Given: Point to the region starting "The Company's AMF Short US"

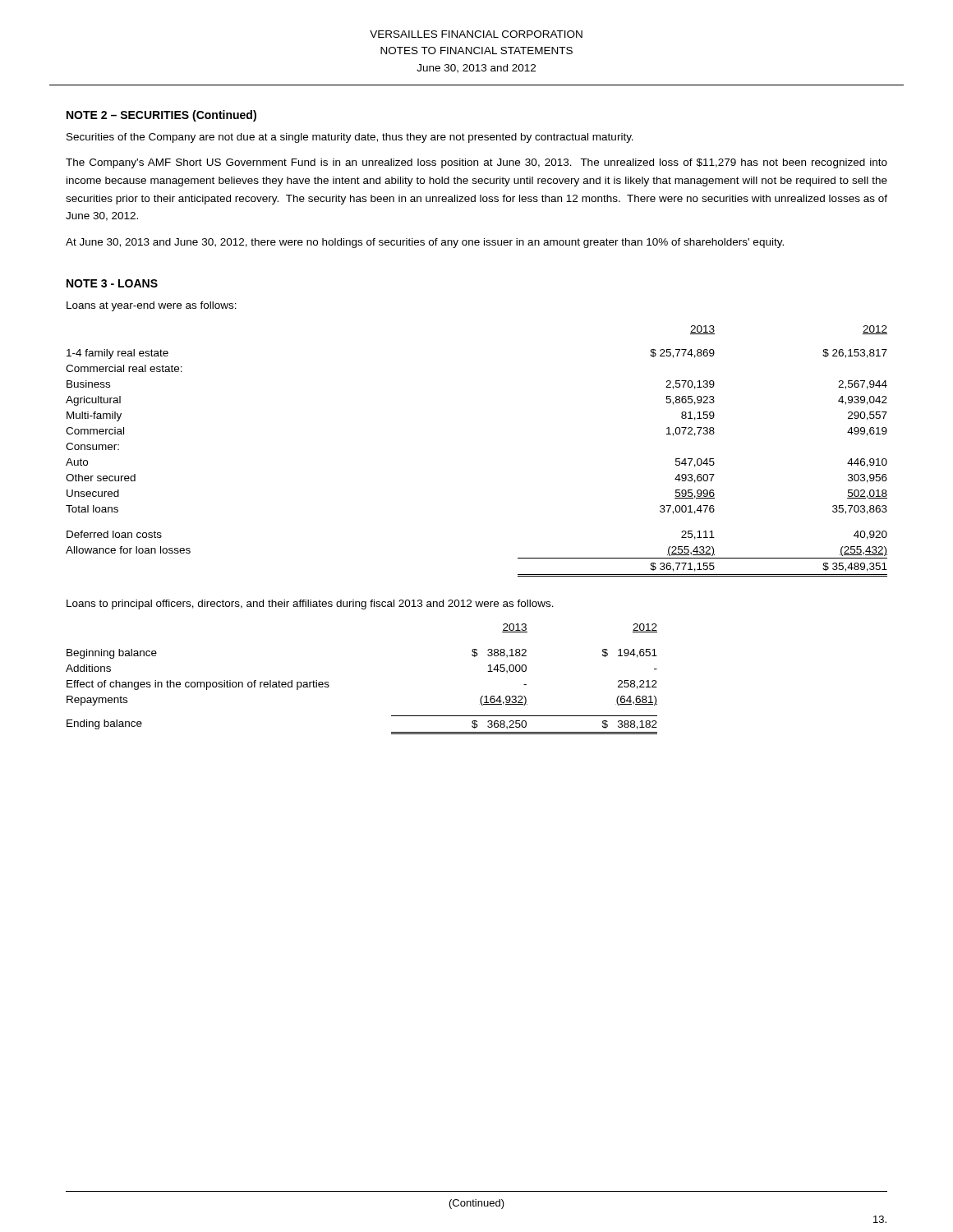Looking at the screenshot, I should pyautogui.click(x=476, y=189).
